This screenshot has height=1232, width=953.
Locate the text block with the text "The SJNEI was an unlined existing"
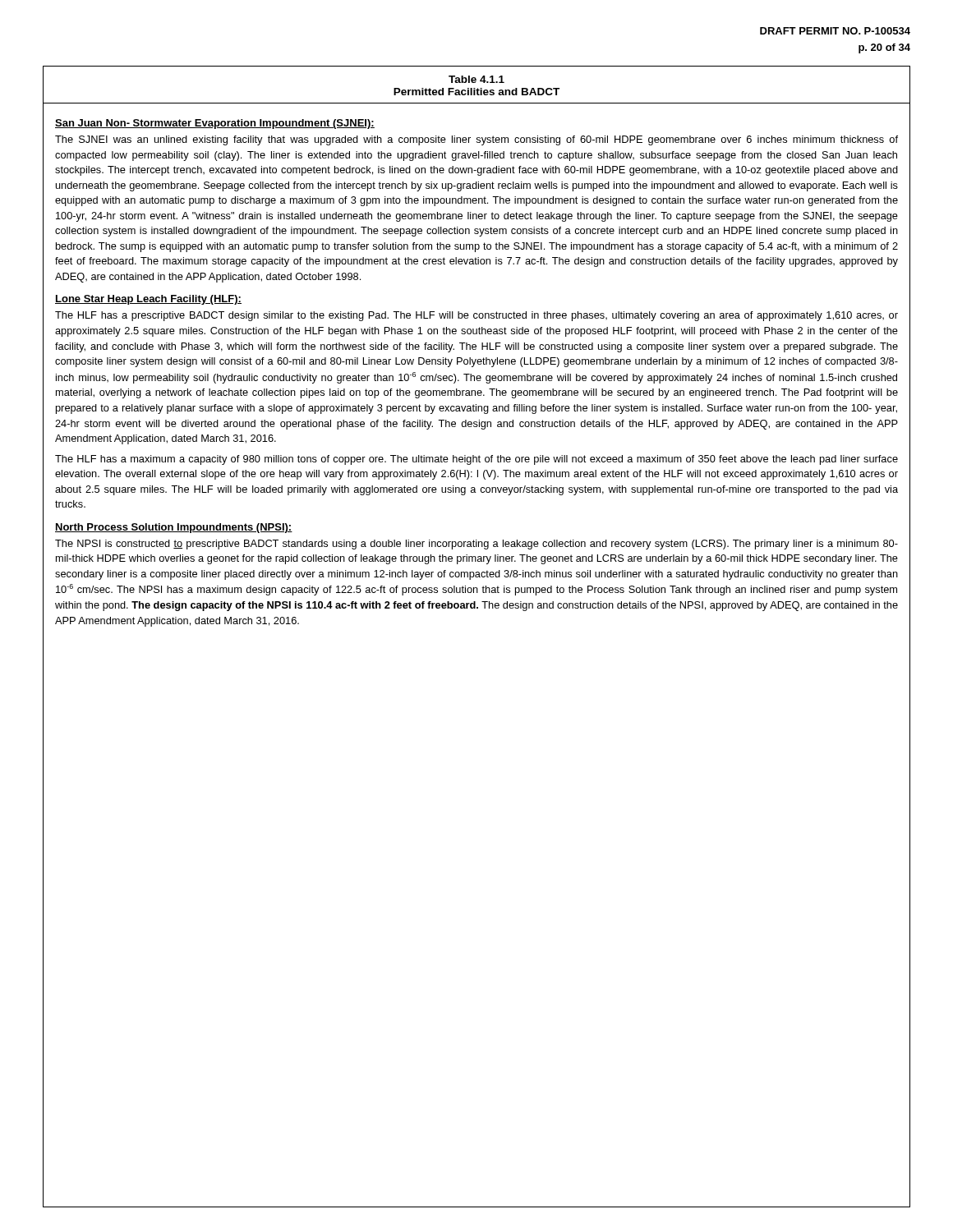point(476,208)
